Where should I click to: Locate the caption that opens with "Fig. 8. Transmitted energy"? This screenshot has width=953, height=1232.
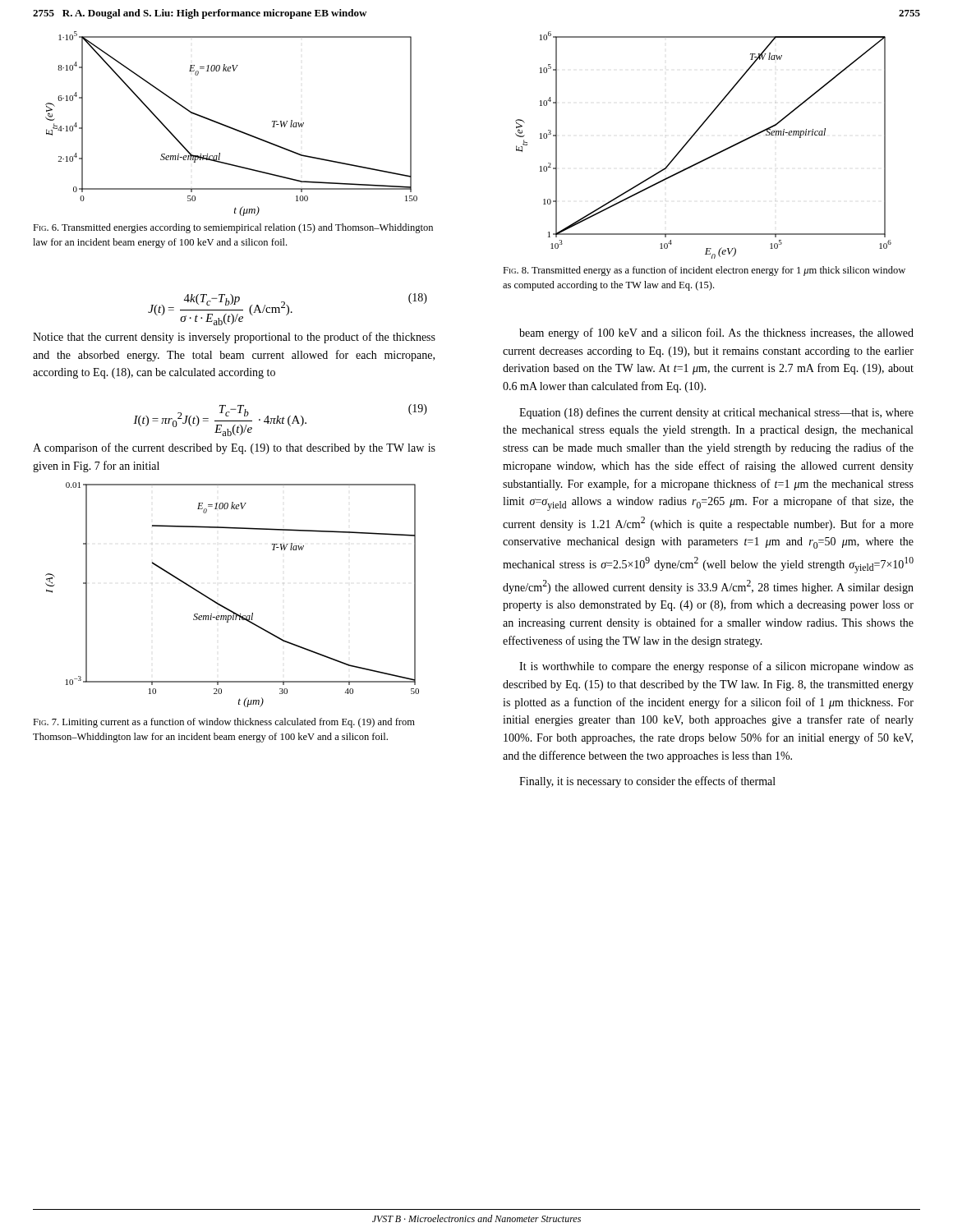[704, 278]
